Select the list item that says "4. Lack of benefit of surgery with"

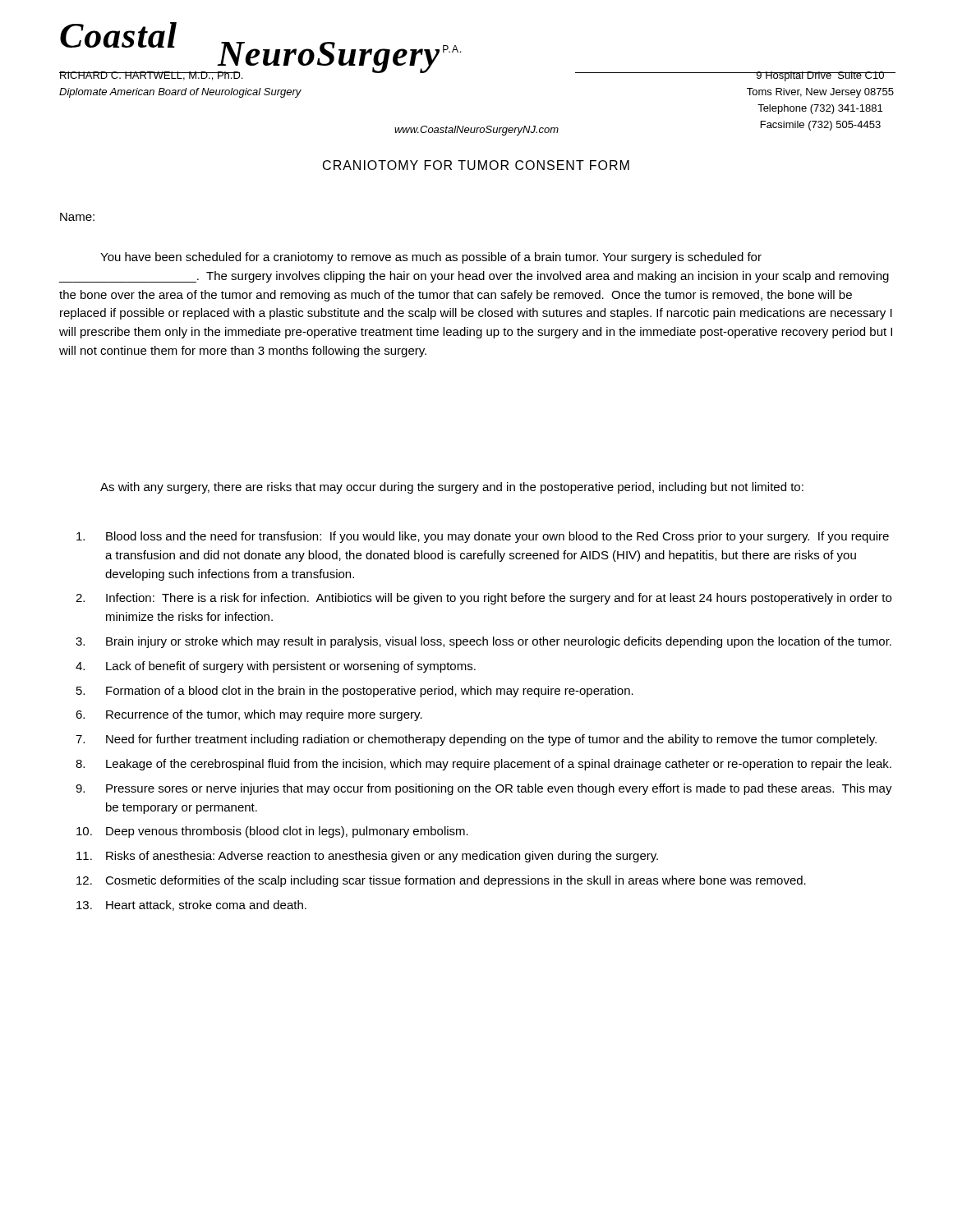point(268,666)
